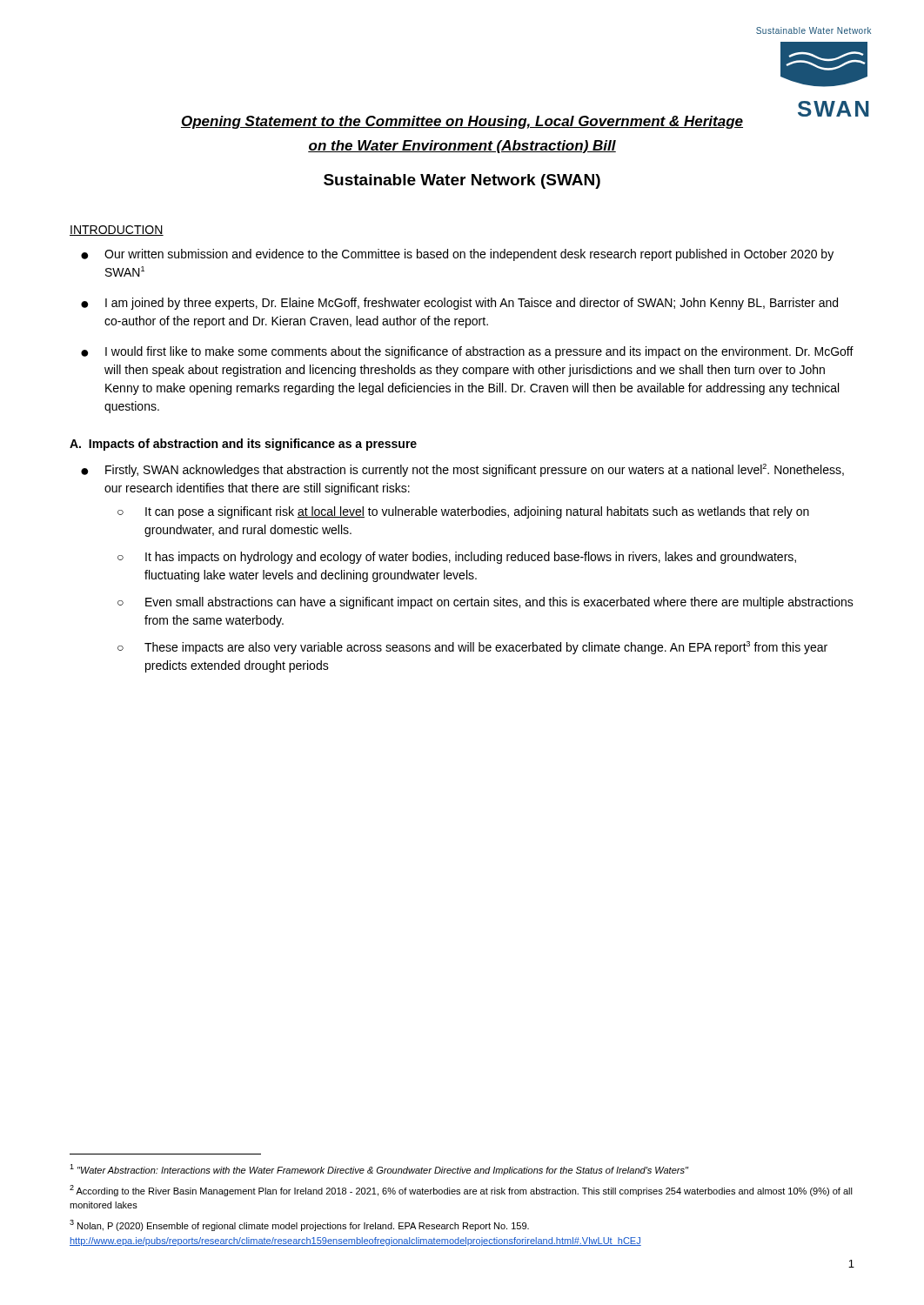Locate the block of text that opens with "3 Nolan, P (2020)"
Screen dimensions: 1305x924
pyautogui.click(x=355, y=1232)
